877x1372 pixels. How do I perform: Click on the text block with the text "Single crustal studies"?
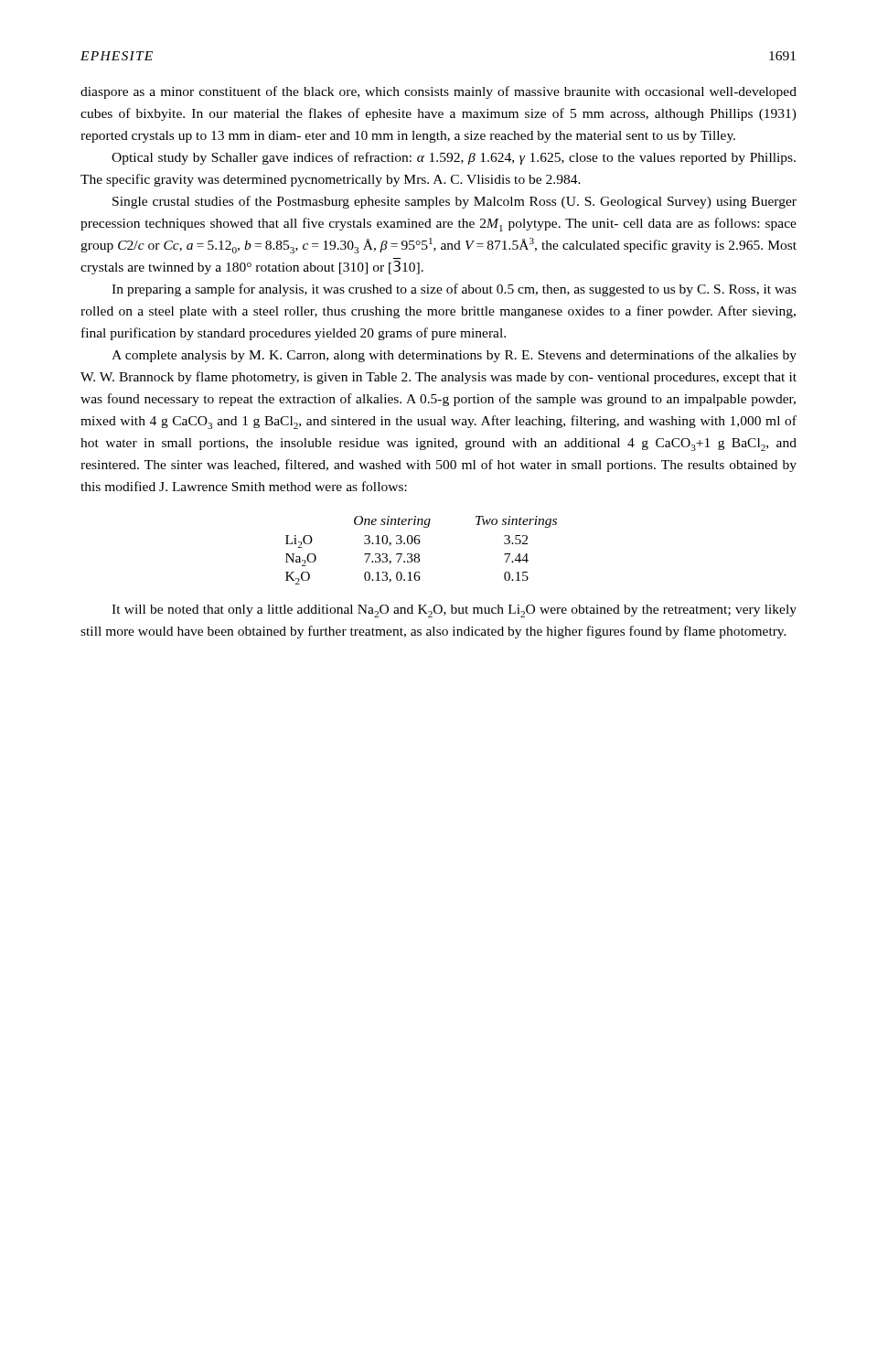tap(438, 234)
